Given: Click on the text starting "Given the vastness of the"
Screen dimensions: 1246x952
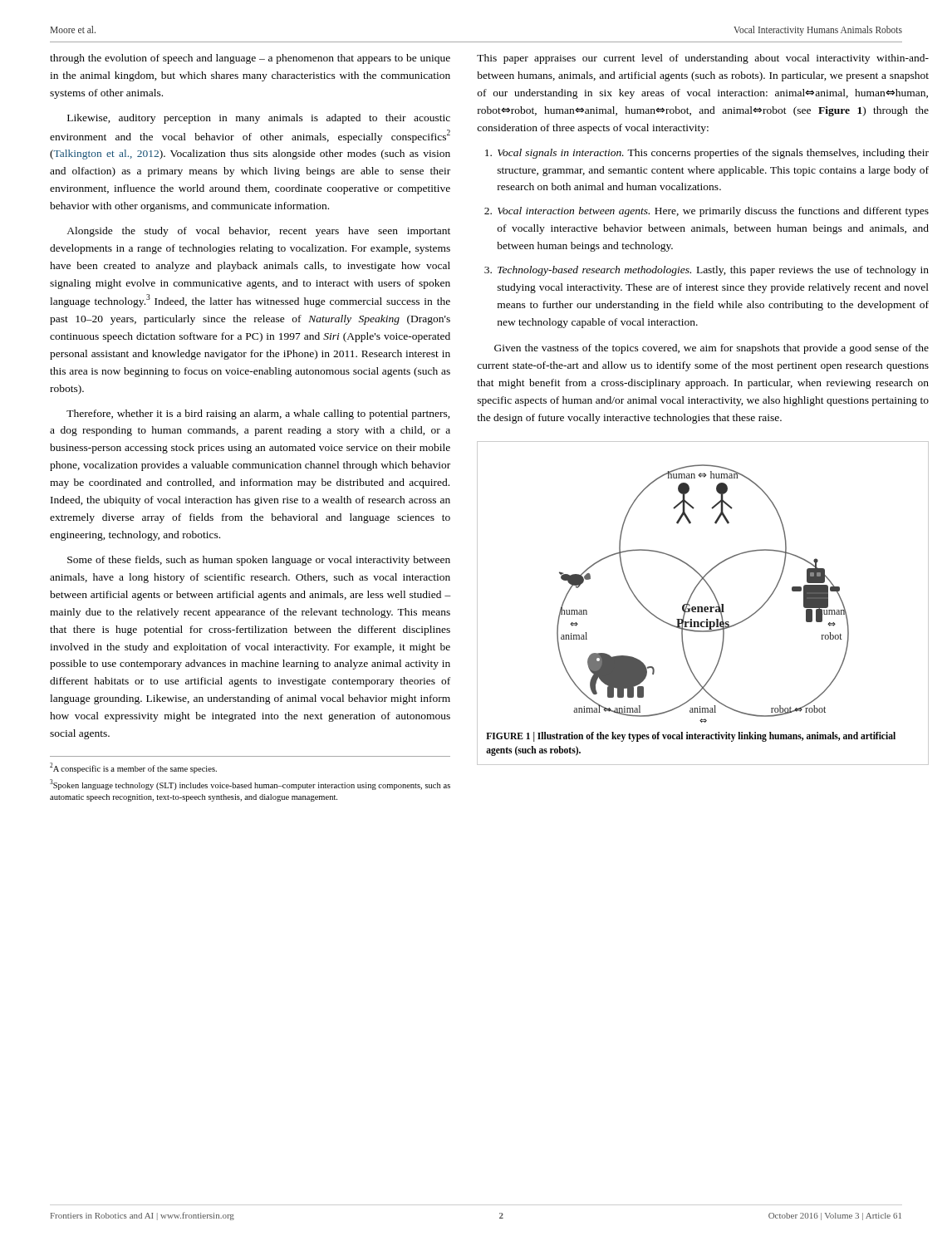Looking at the screenshot, I should [x=703, y=383].
